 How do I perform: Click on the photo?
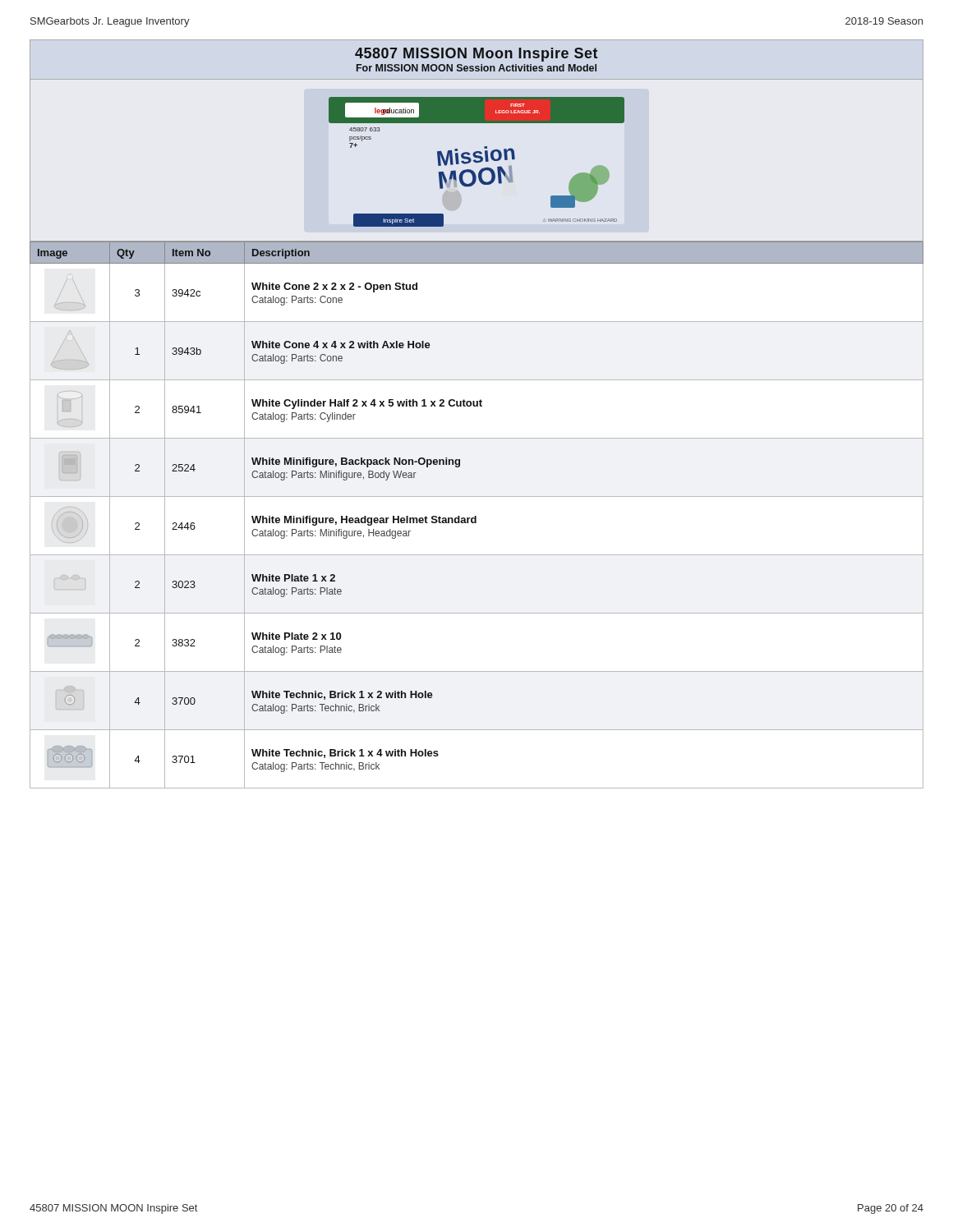(x=476, y=161)
